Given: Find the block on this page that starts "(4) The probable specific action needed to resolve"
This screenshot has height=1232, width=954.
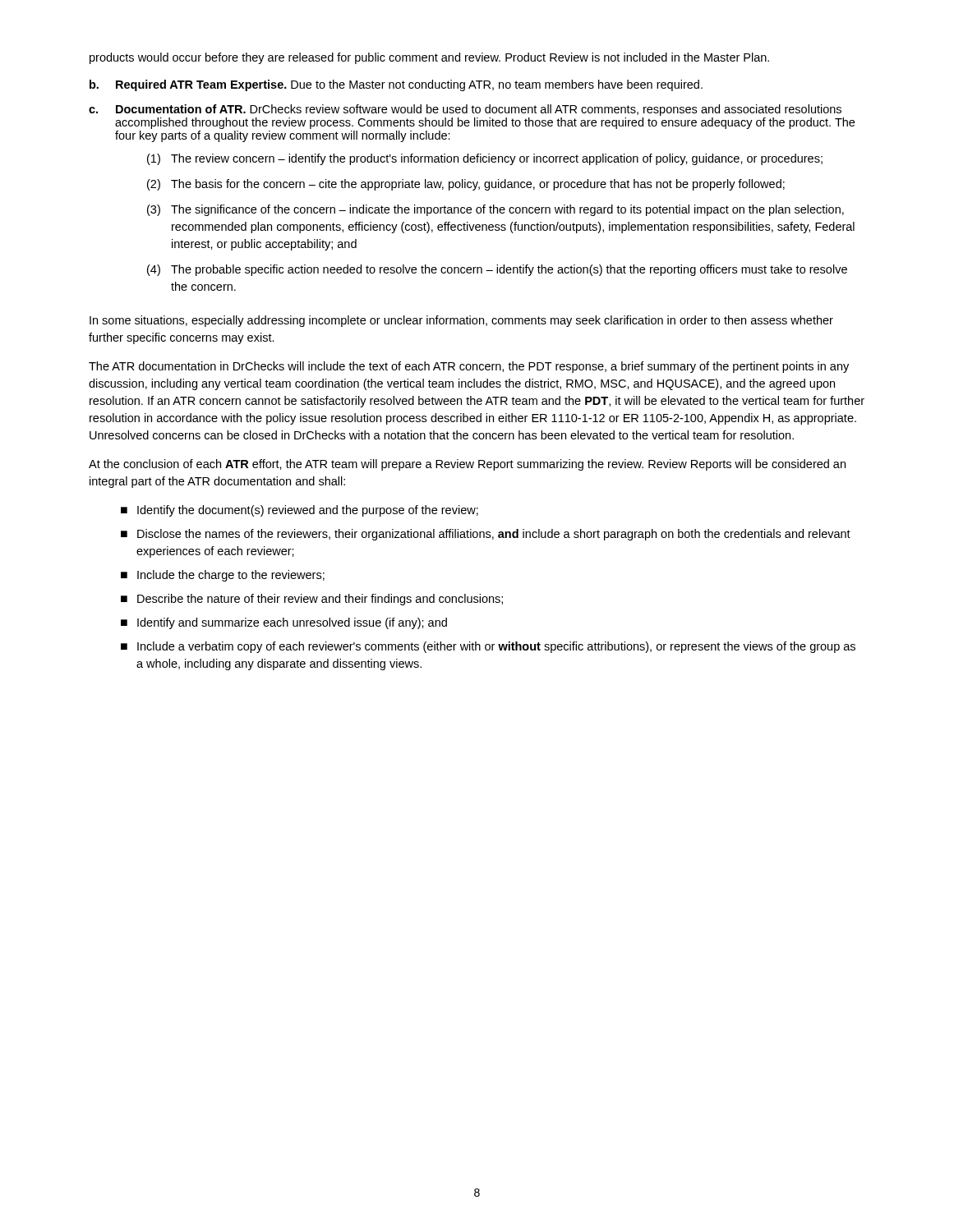Looking at the screenshot, I should [x=506, y=279].
